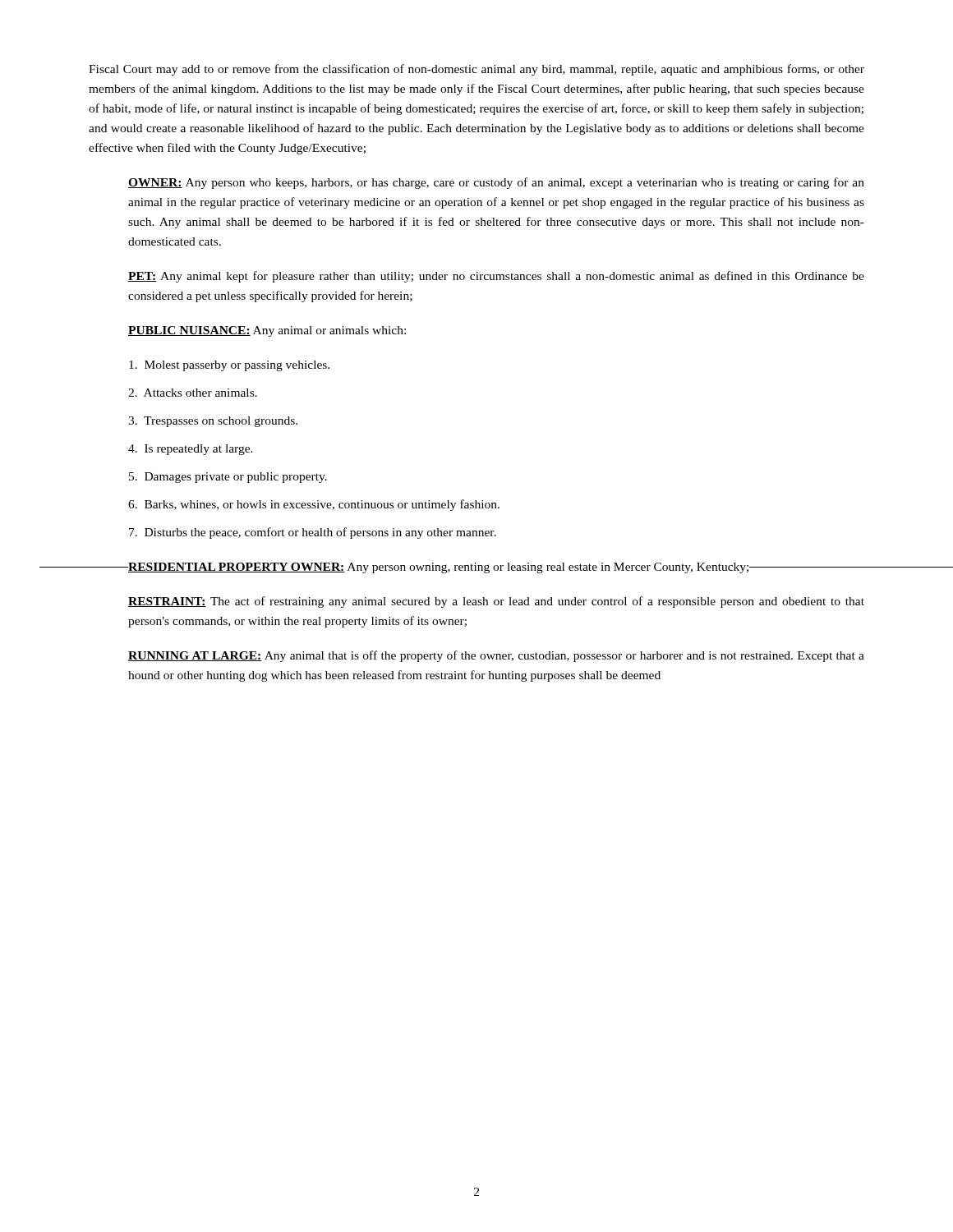Locate the text block that says "PET: Any animal kept for pleasure rather than"
Image resolution: width=953 pixels, height=1232 pixels.
[496, 286]
